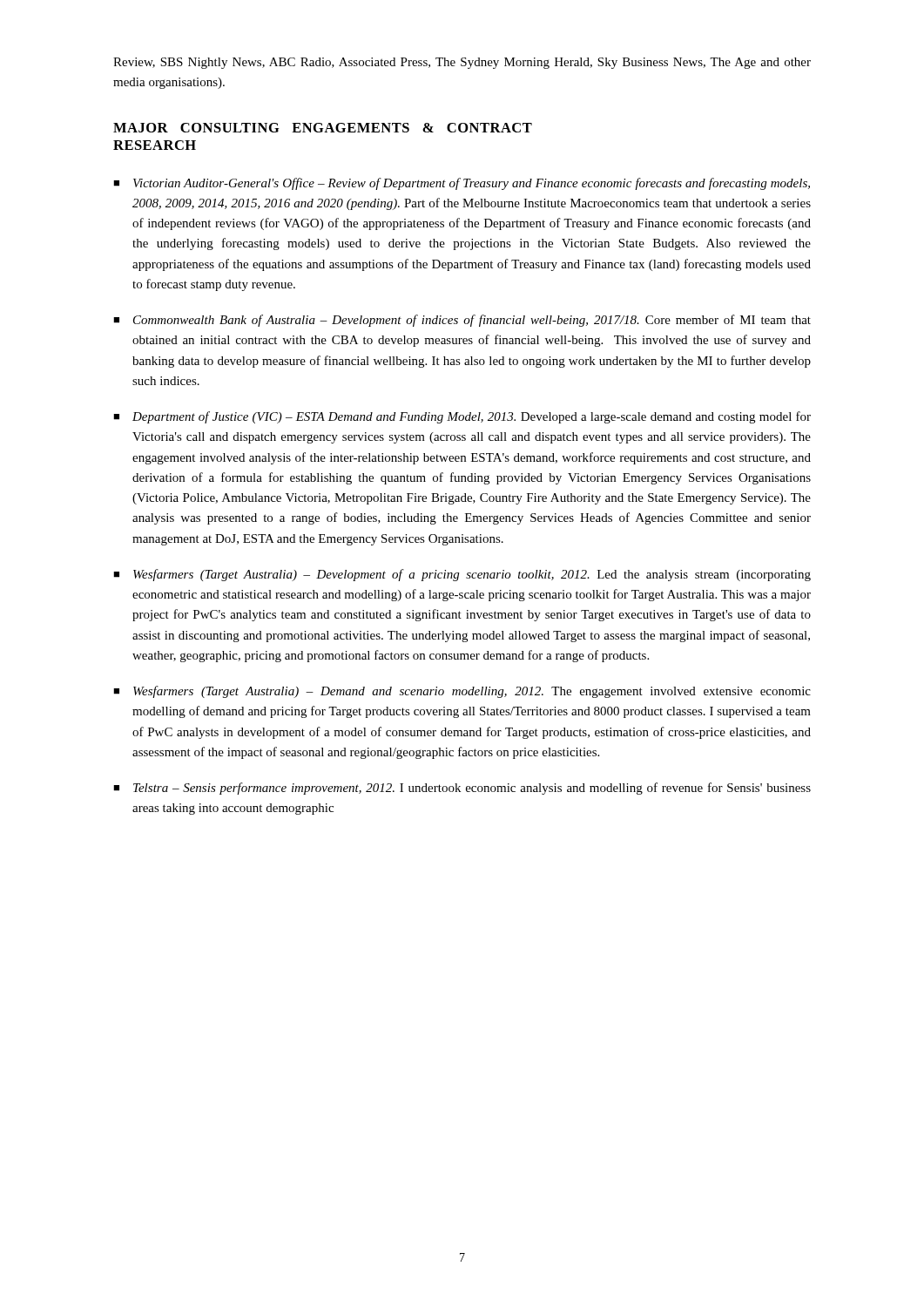Image resolution: width=924 pixels, height=1307 pixels.
Task: Find the block starting "■ Victorian Auditor-General's"
Action: 462,234
